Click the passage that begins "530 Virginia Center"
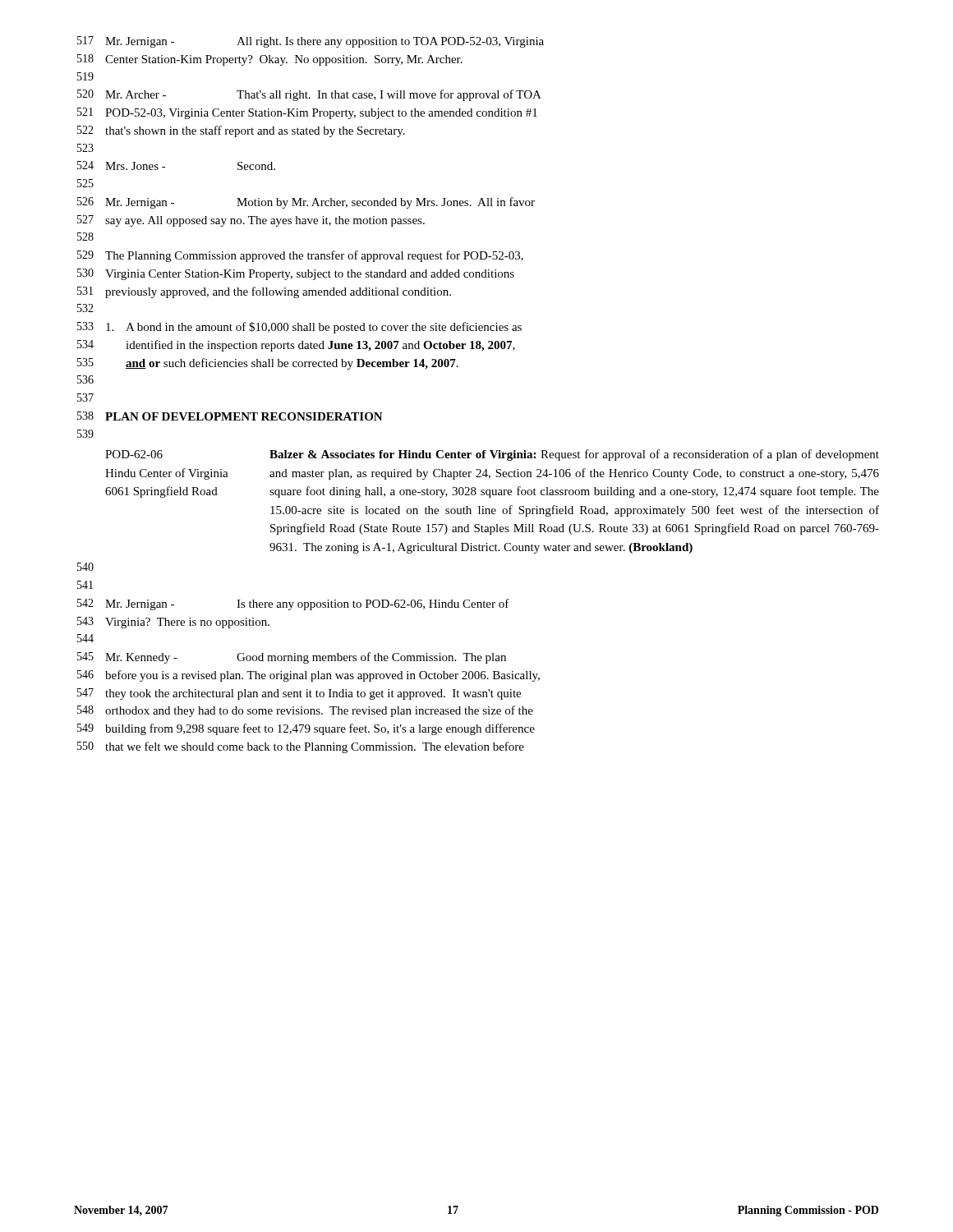This screenshot has height=1232, width=953. (x=476, y=274)
